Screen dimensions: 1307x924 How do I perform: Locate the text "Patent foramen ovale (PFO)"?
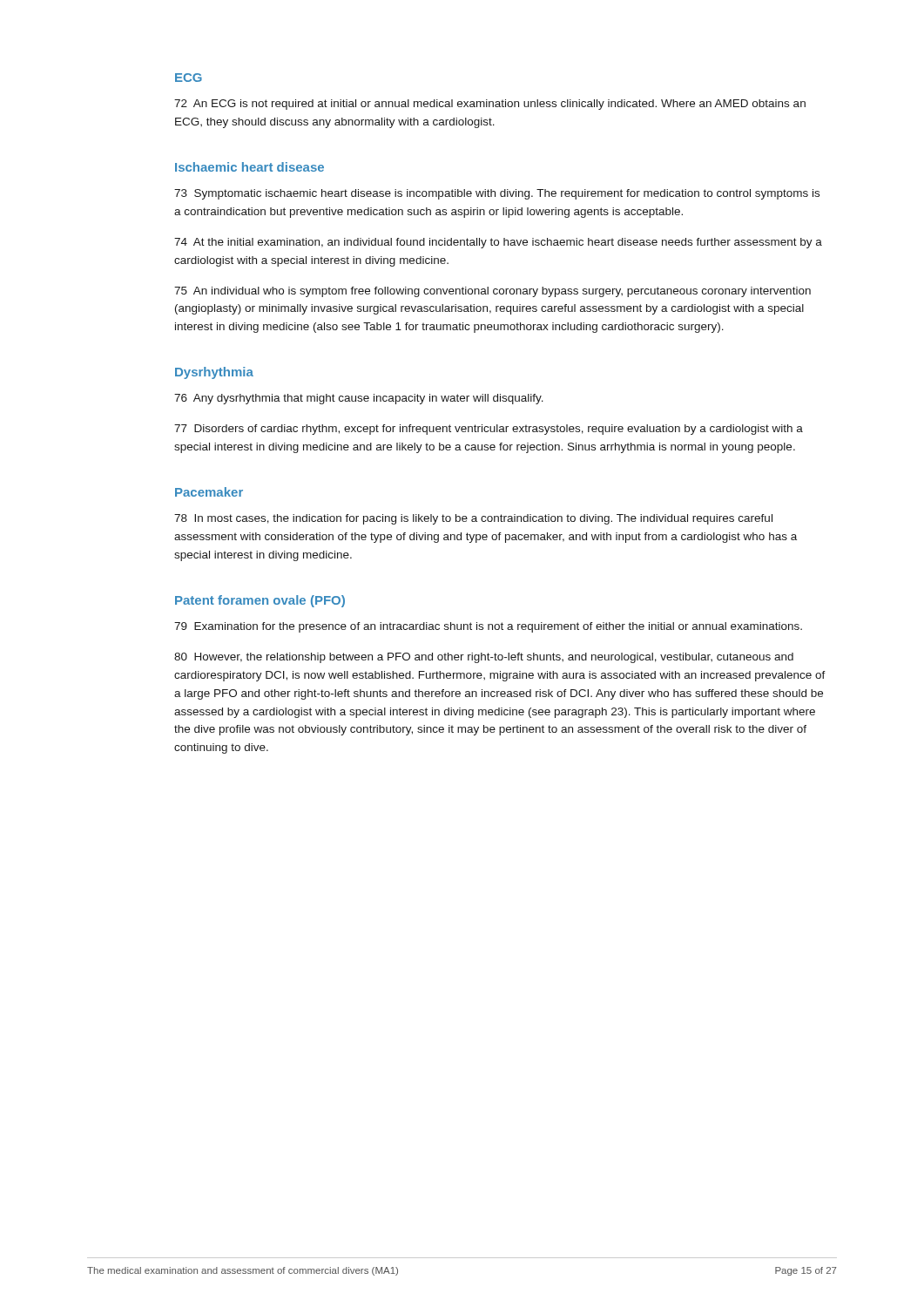tap(260, 600)
